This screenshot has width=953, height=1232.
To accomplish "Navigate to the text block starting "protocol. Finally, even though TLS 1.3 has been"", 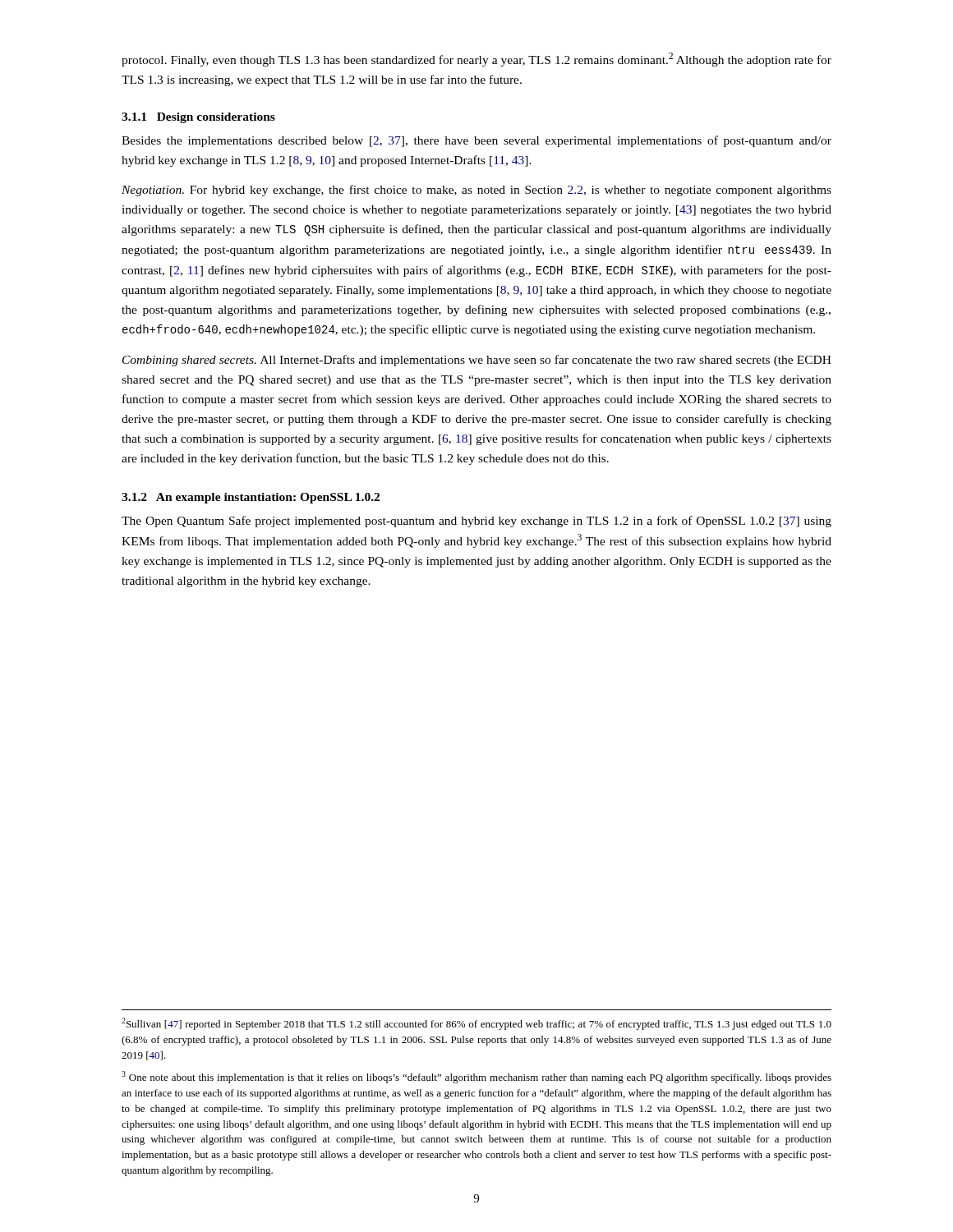I will click(x=476, y=69).
